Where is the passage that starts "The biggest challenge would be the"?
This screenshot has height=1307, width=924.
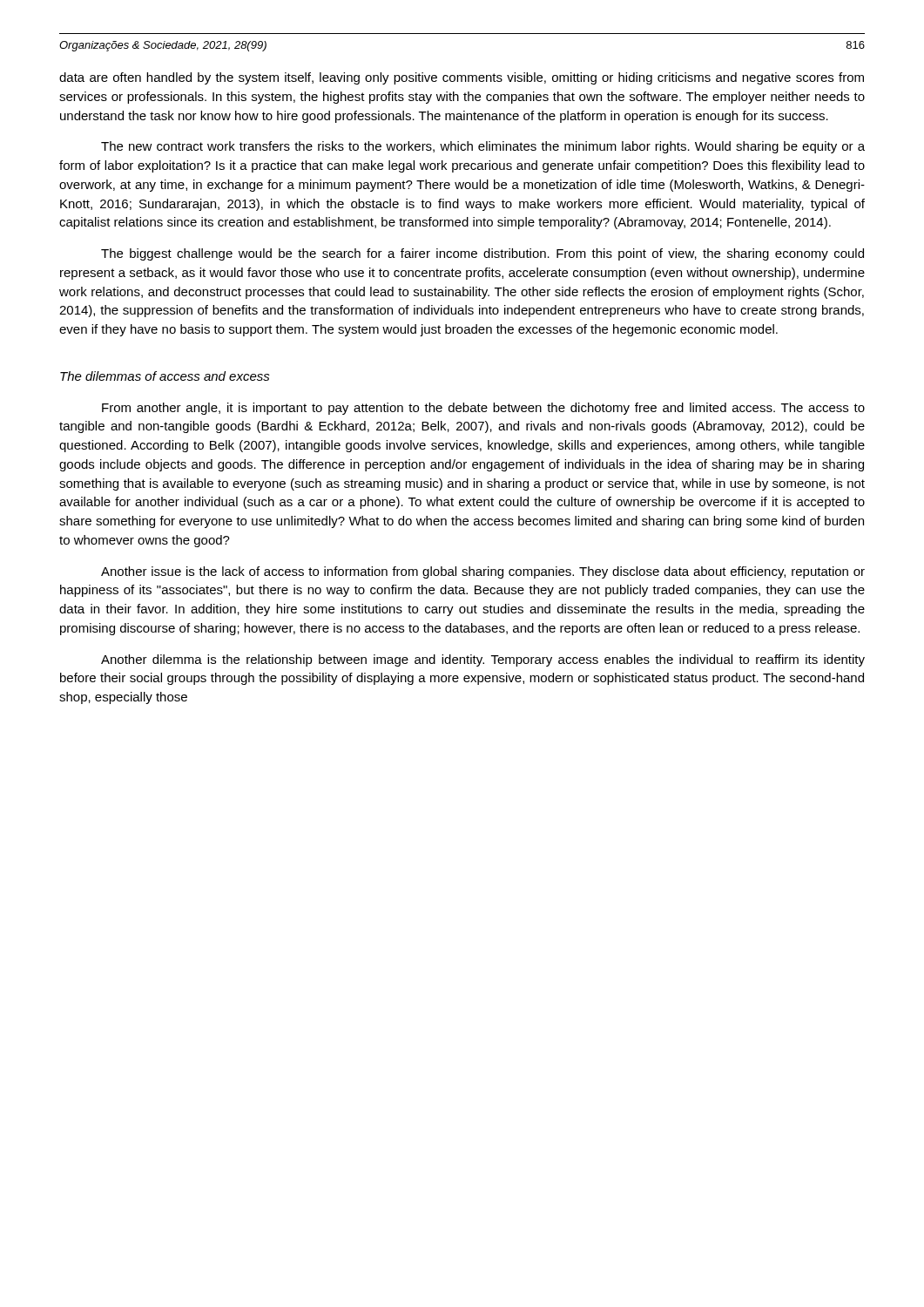click(x=462, y=291)
